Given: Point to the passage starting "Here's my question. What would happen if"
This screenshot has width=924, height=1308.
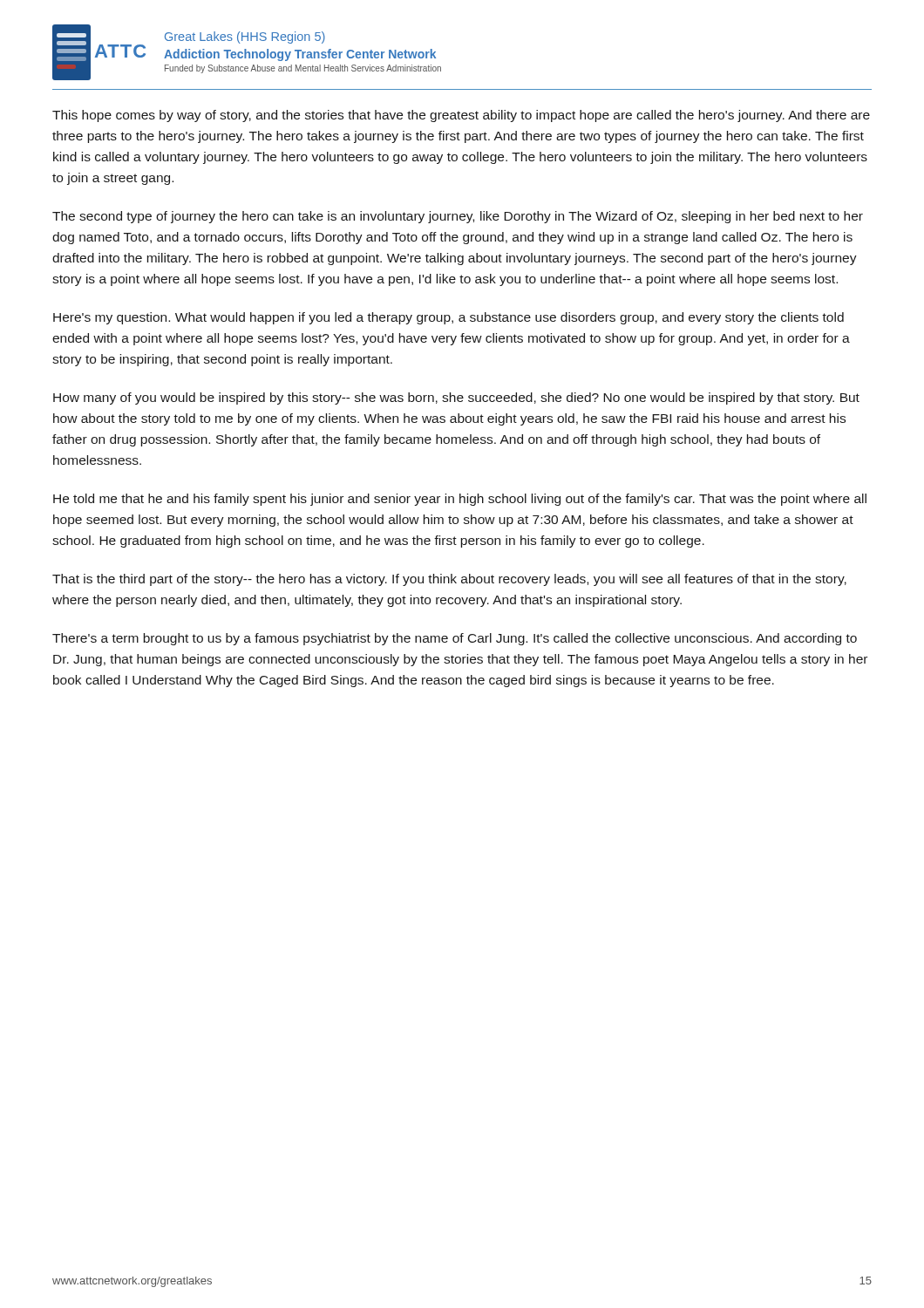Looking at the screenshot, I should coord(451,338).
